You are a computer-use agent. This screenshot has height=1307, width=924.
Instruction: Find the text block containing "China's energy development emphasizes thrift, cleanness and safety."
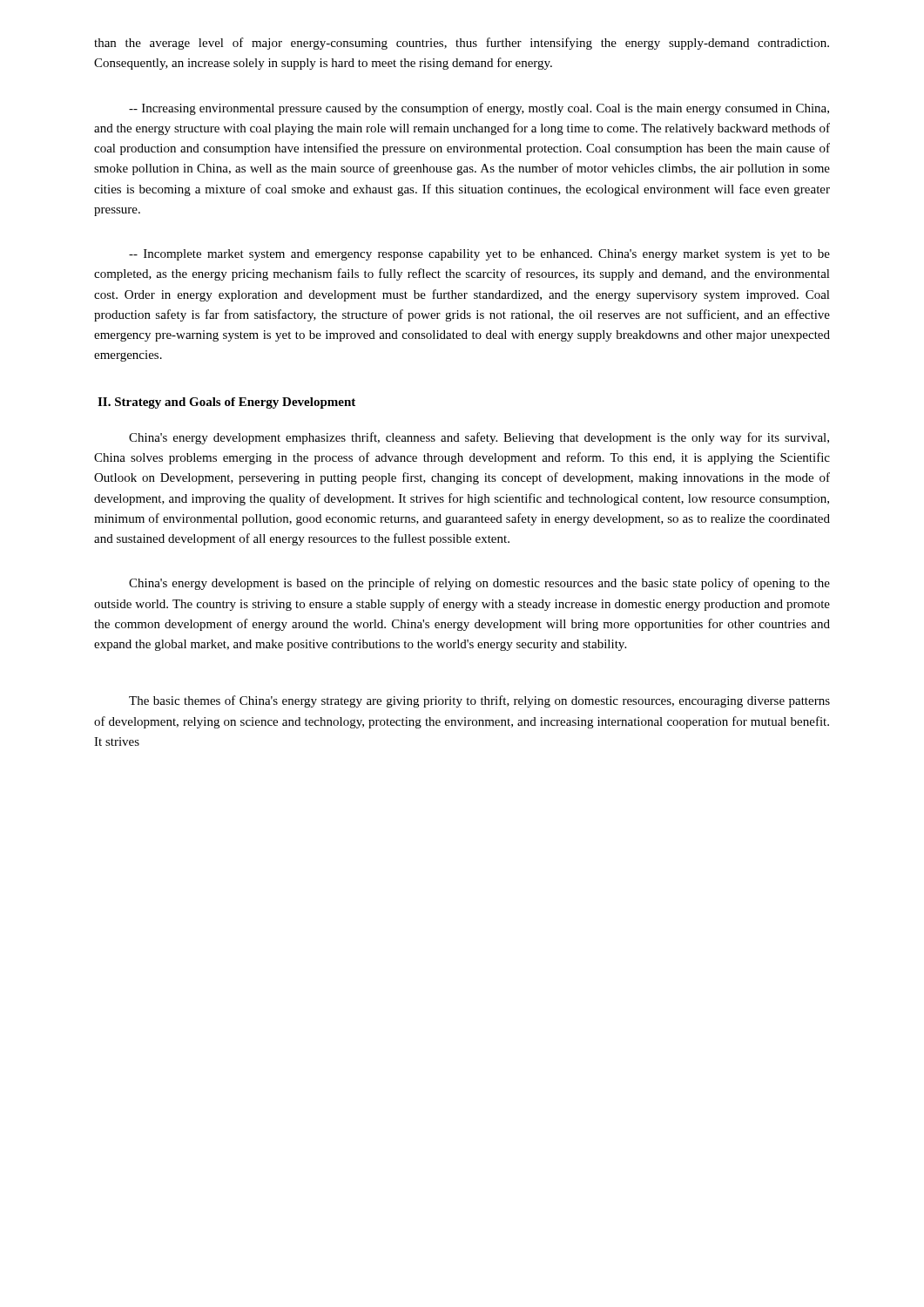462,488
